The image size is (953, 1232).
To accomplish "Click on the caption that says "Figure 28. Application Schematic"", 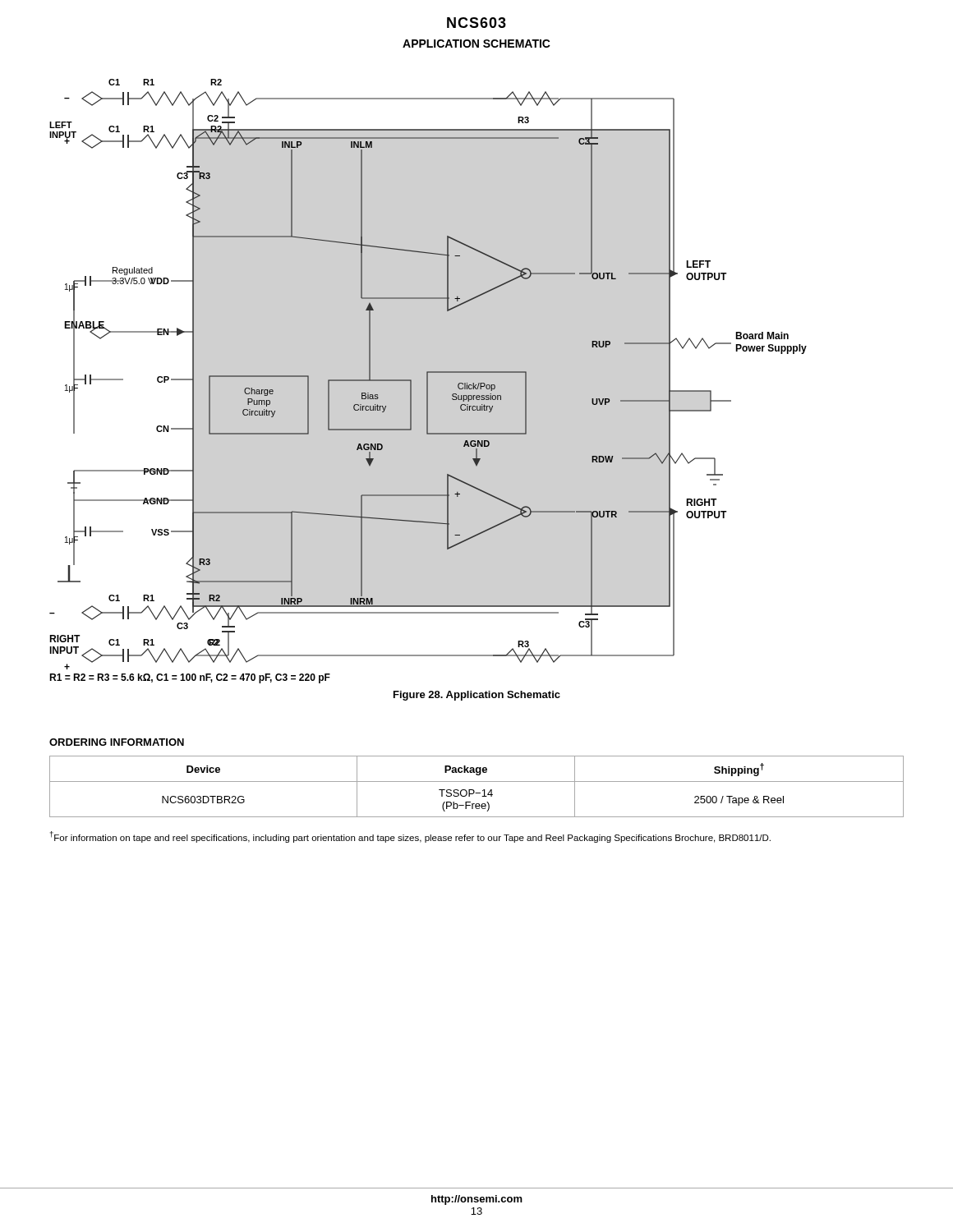I will pyautogui.click(x=476, y=694).
